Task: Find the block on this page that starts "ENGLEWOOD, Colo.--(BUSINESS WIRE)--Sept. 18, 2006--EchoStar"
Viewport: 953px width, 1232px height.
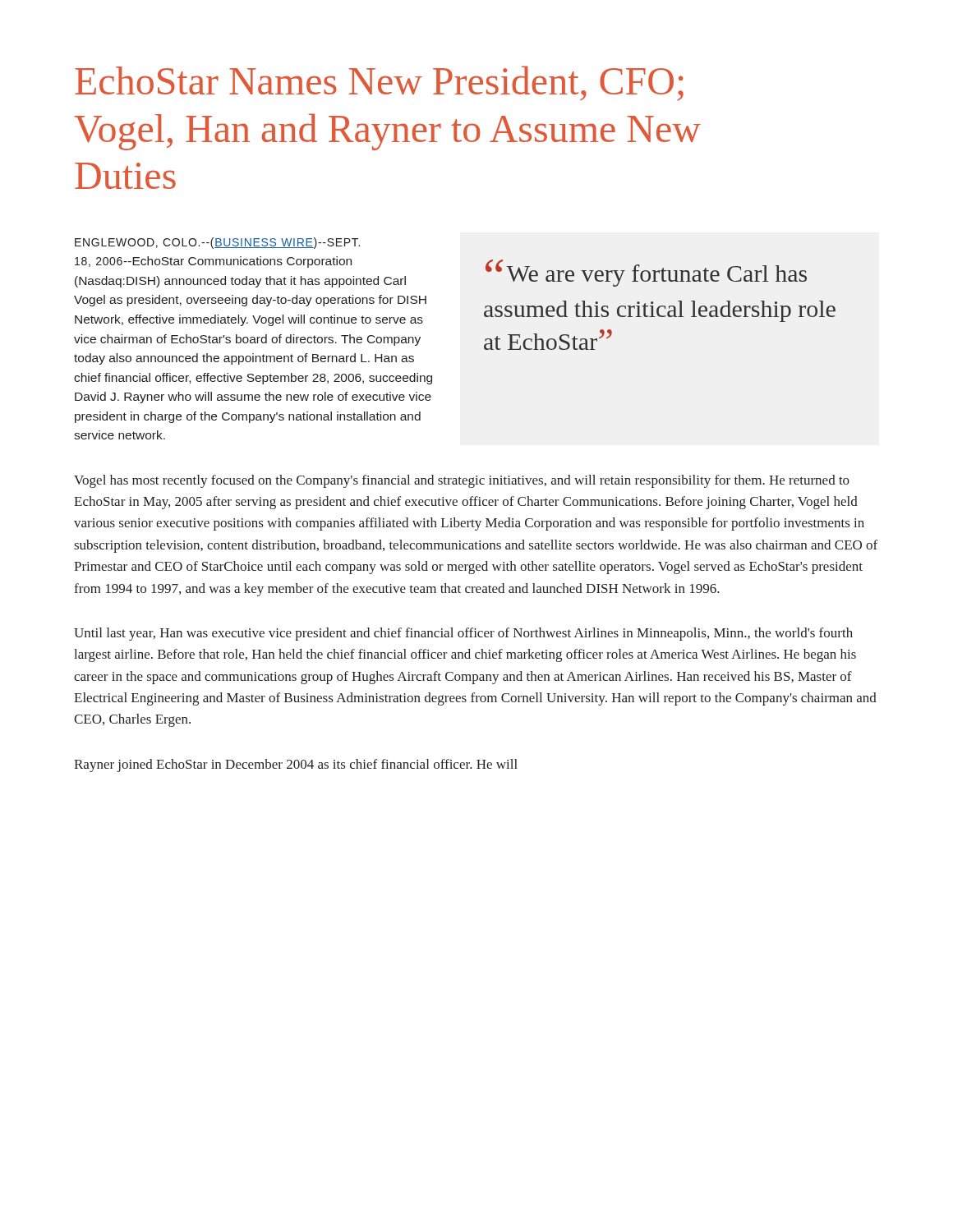Action: pos(255,339)
